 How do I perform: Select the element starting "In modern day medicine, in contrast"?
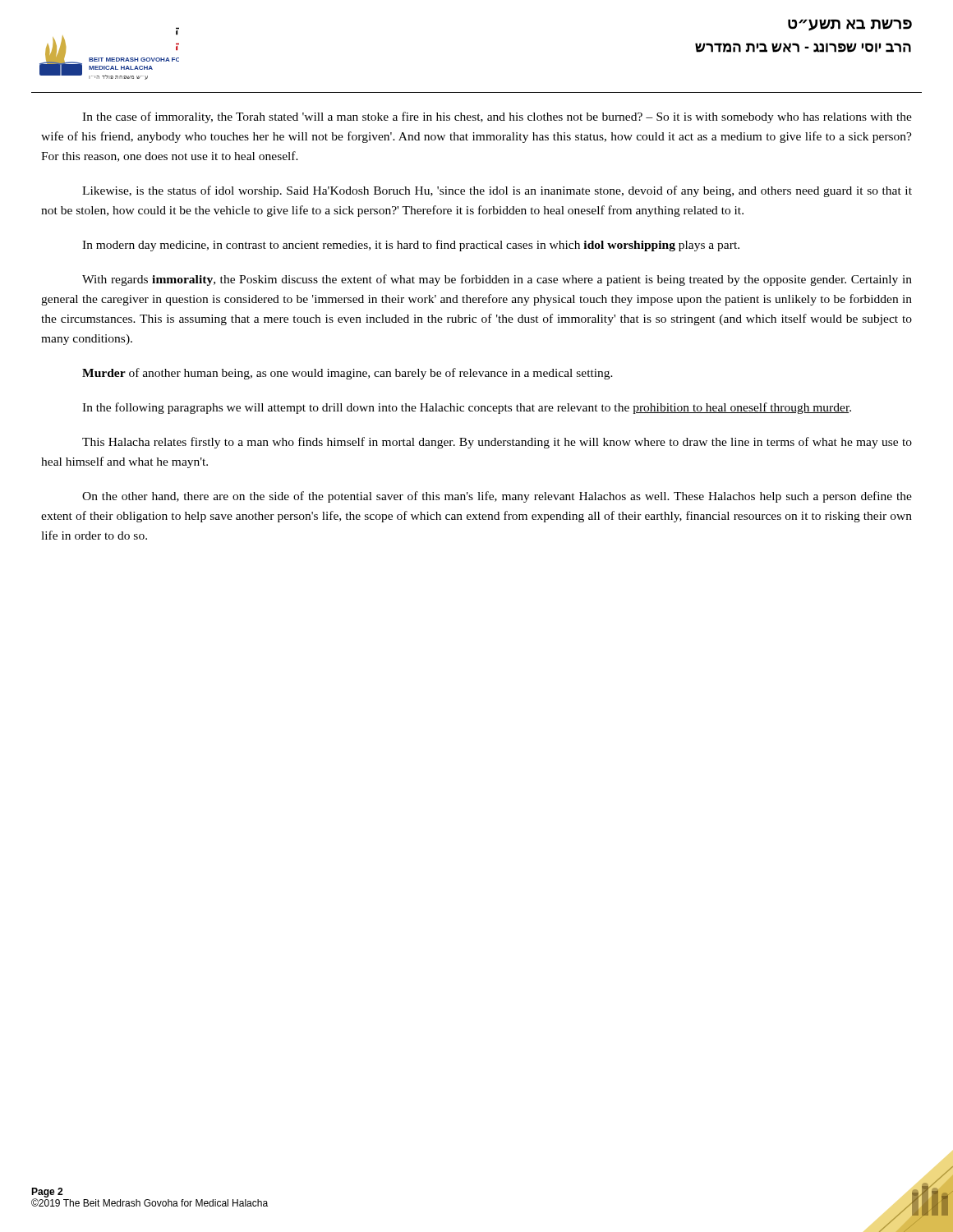[411, 244]
